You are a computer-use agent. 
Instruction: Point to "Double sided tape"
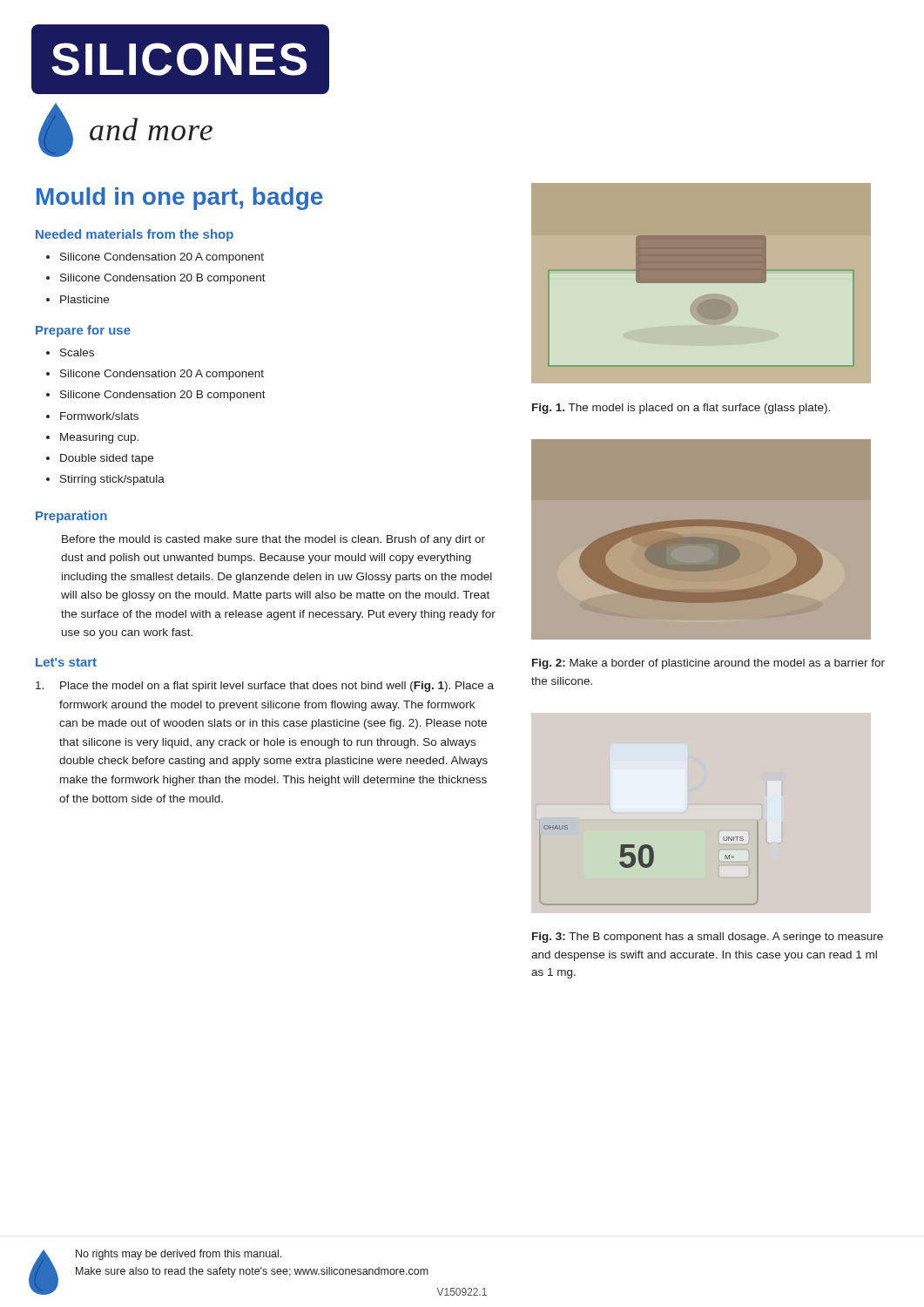coord(107,458)
